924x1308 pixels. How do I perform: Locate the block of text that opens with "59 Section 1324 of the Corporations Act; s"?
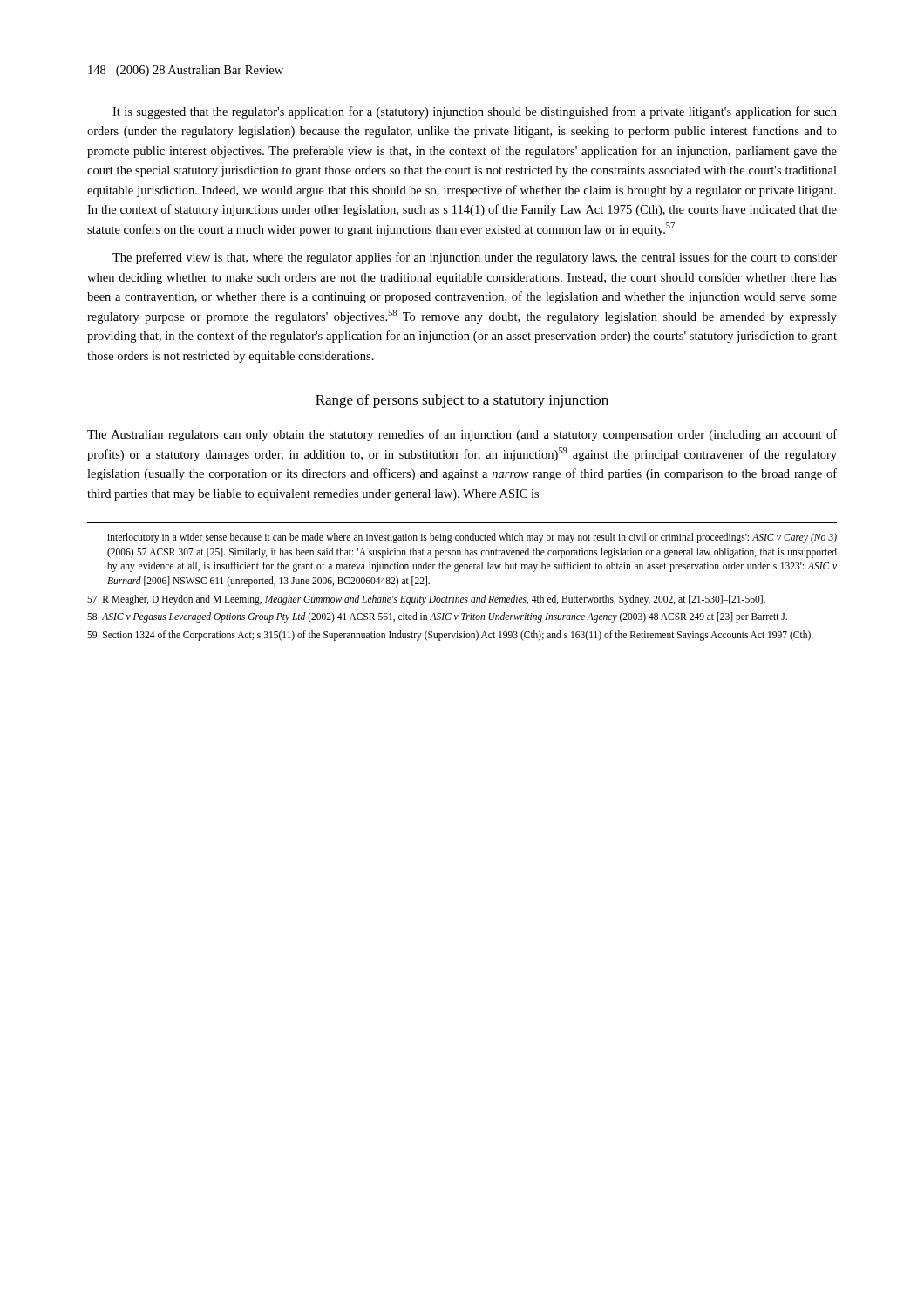click(462, 635)
